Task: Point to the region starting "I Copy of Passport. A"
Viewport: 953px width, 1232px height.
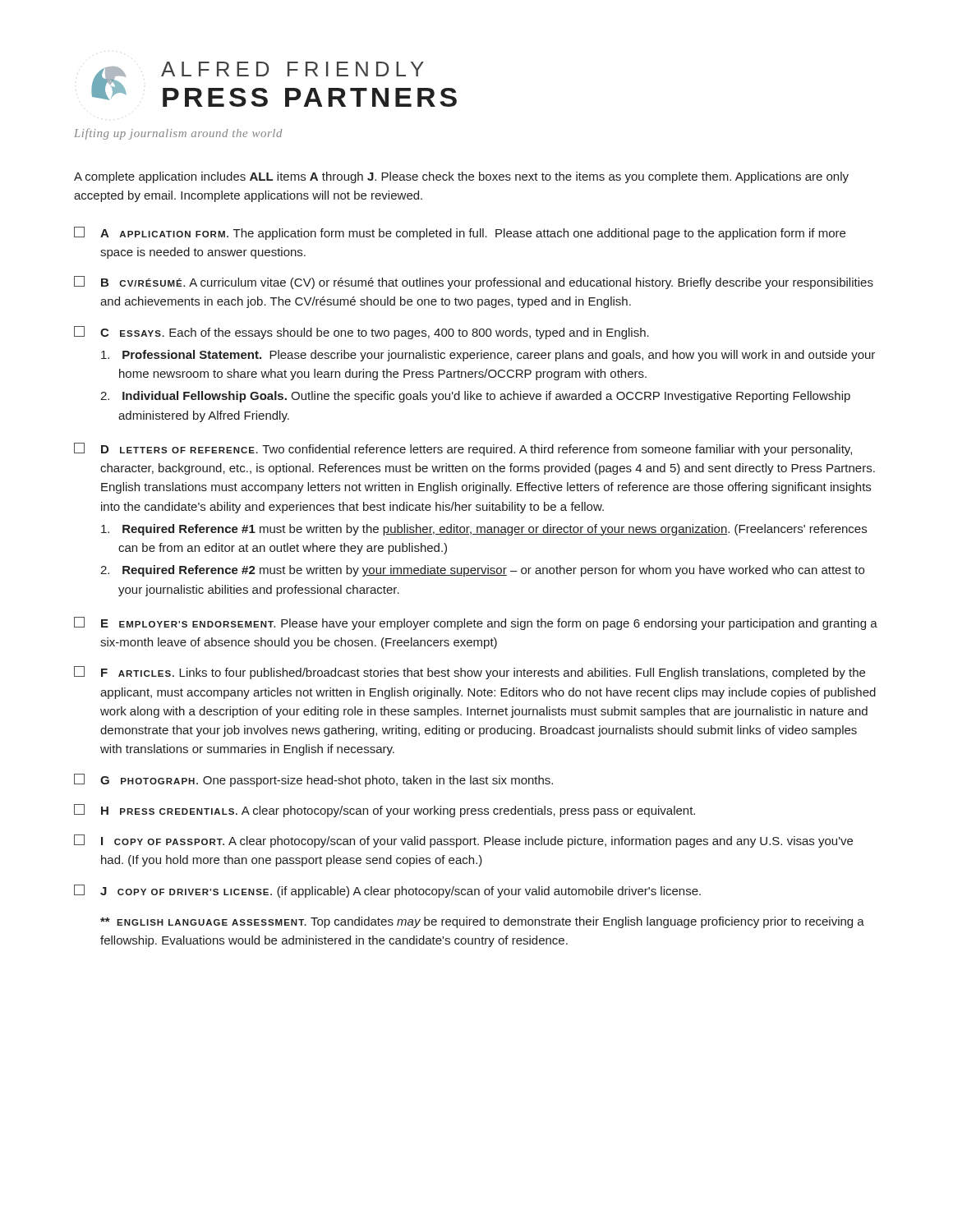Action: 476,850
